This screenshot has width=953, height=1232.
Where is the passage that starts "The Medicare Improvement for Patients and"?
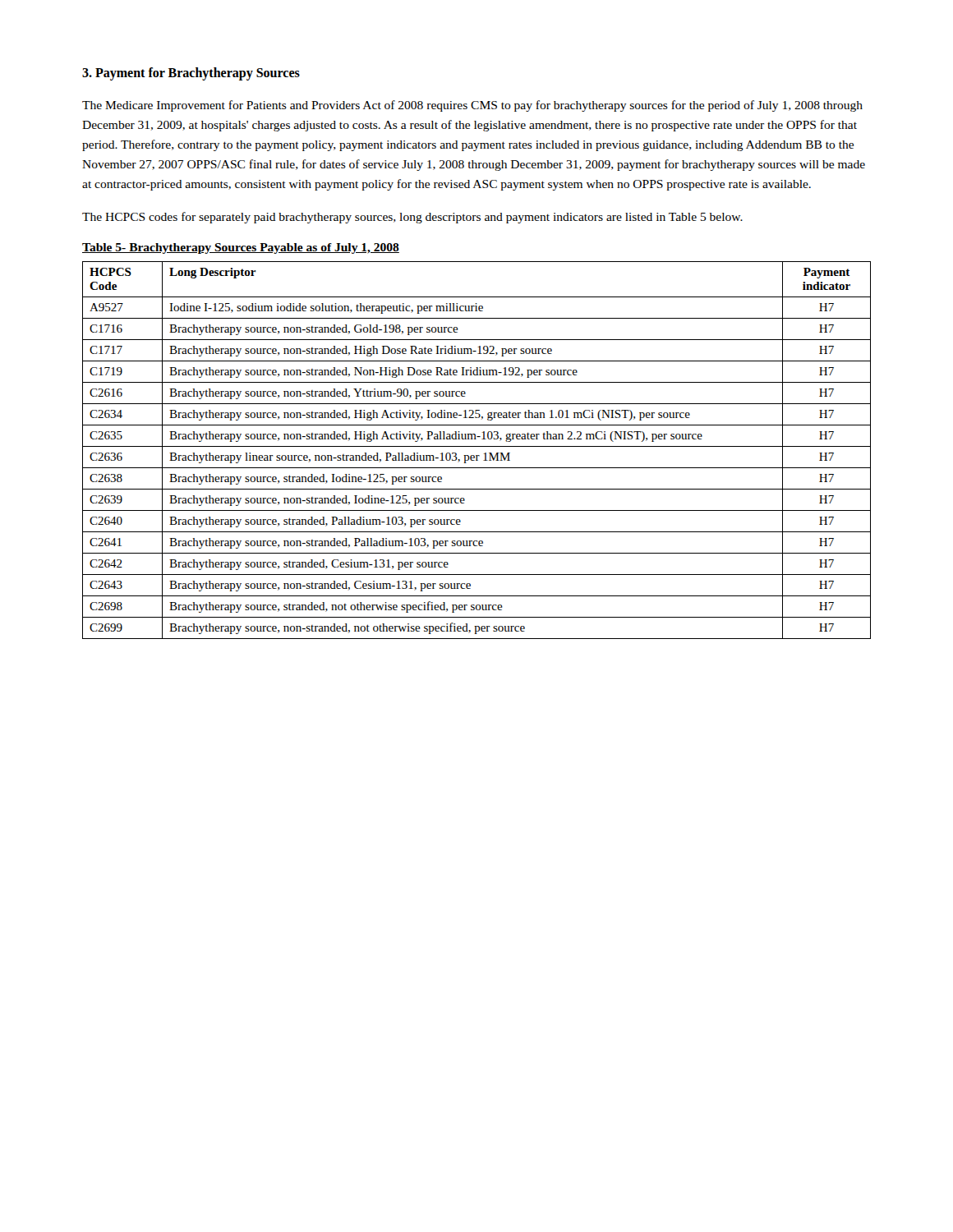click(474, 144)
